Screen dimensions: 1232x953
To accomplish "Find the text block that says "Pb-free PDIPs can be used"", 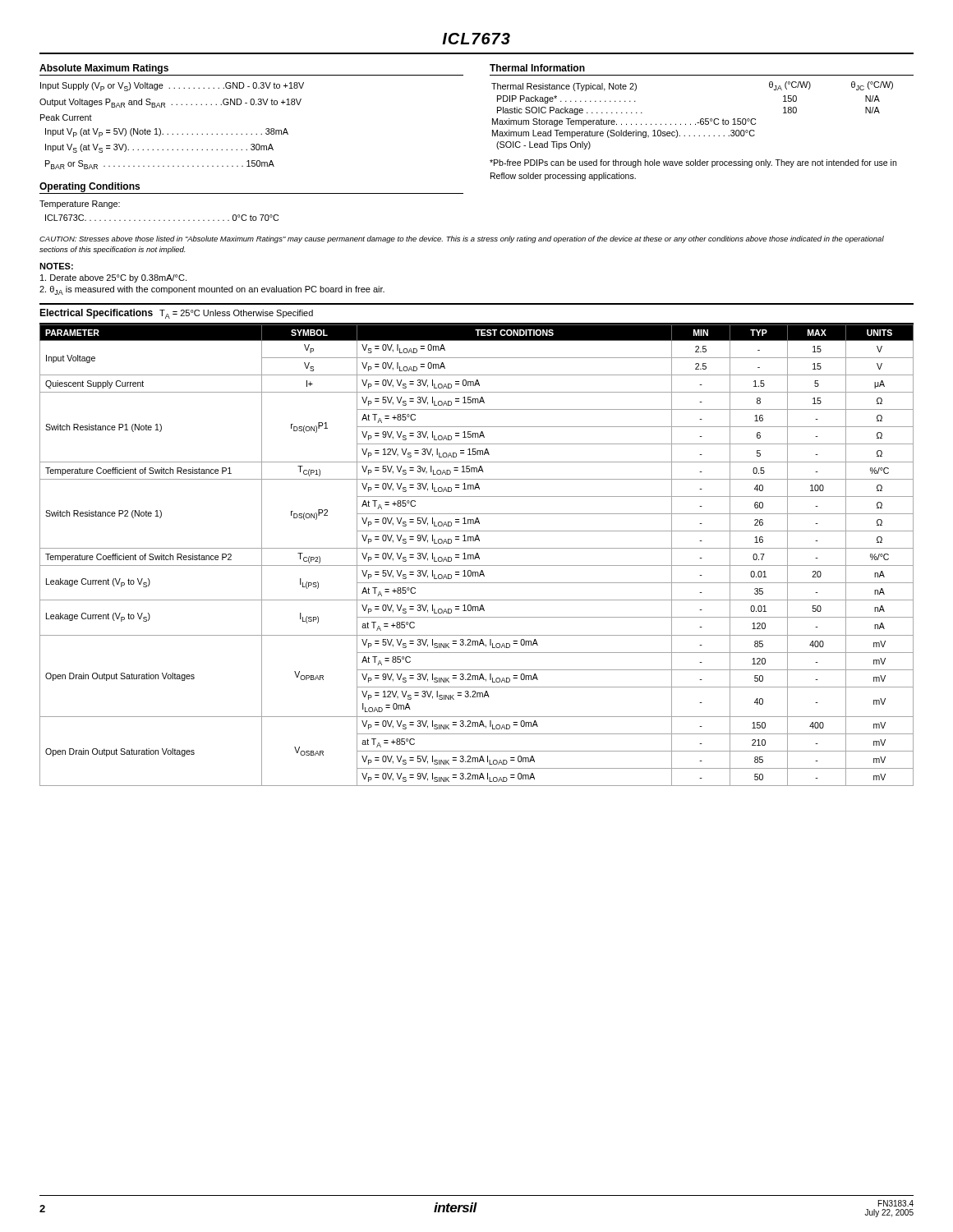I will pyautogui.click(x=693, y=169).
